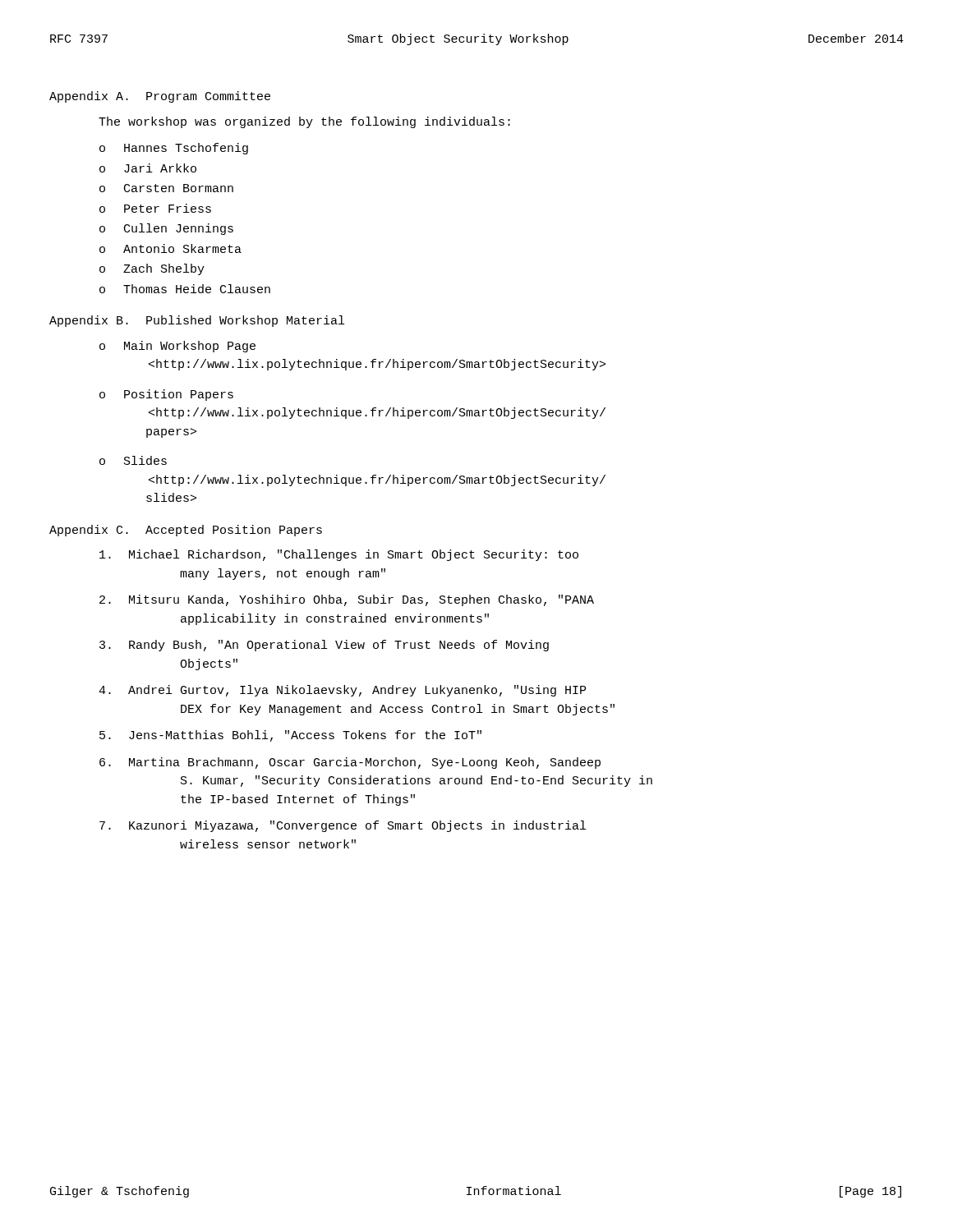Navigate to the text block starting "Michael Richardson, "Challenges"
The image size is (953, 1232).
[x=501, y=565]
